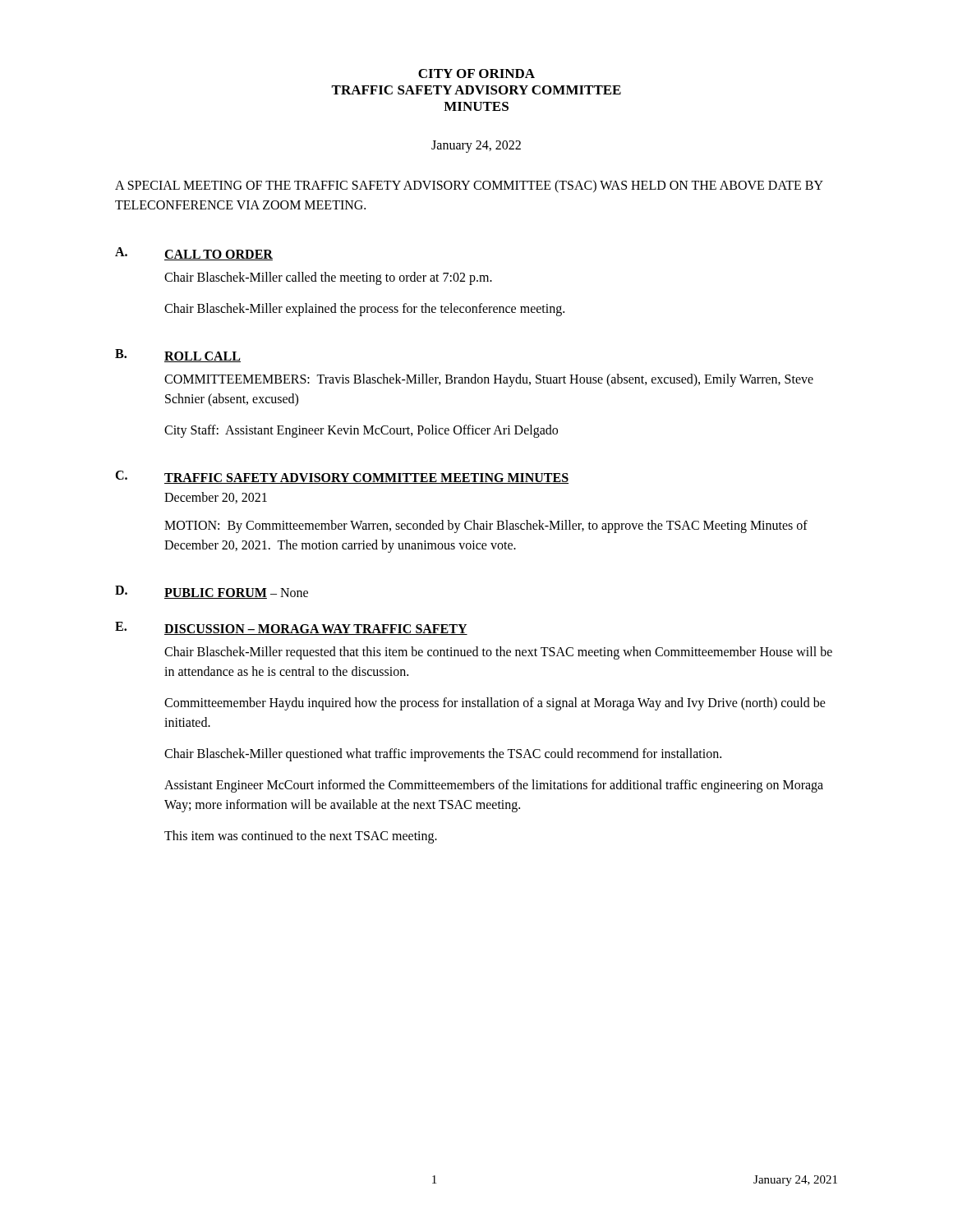Locate the text block with the text "Chair Blaschek-Miller called the meeting"
This screenshot has height=1232, width=953.
328,277
